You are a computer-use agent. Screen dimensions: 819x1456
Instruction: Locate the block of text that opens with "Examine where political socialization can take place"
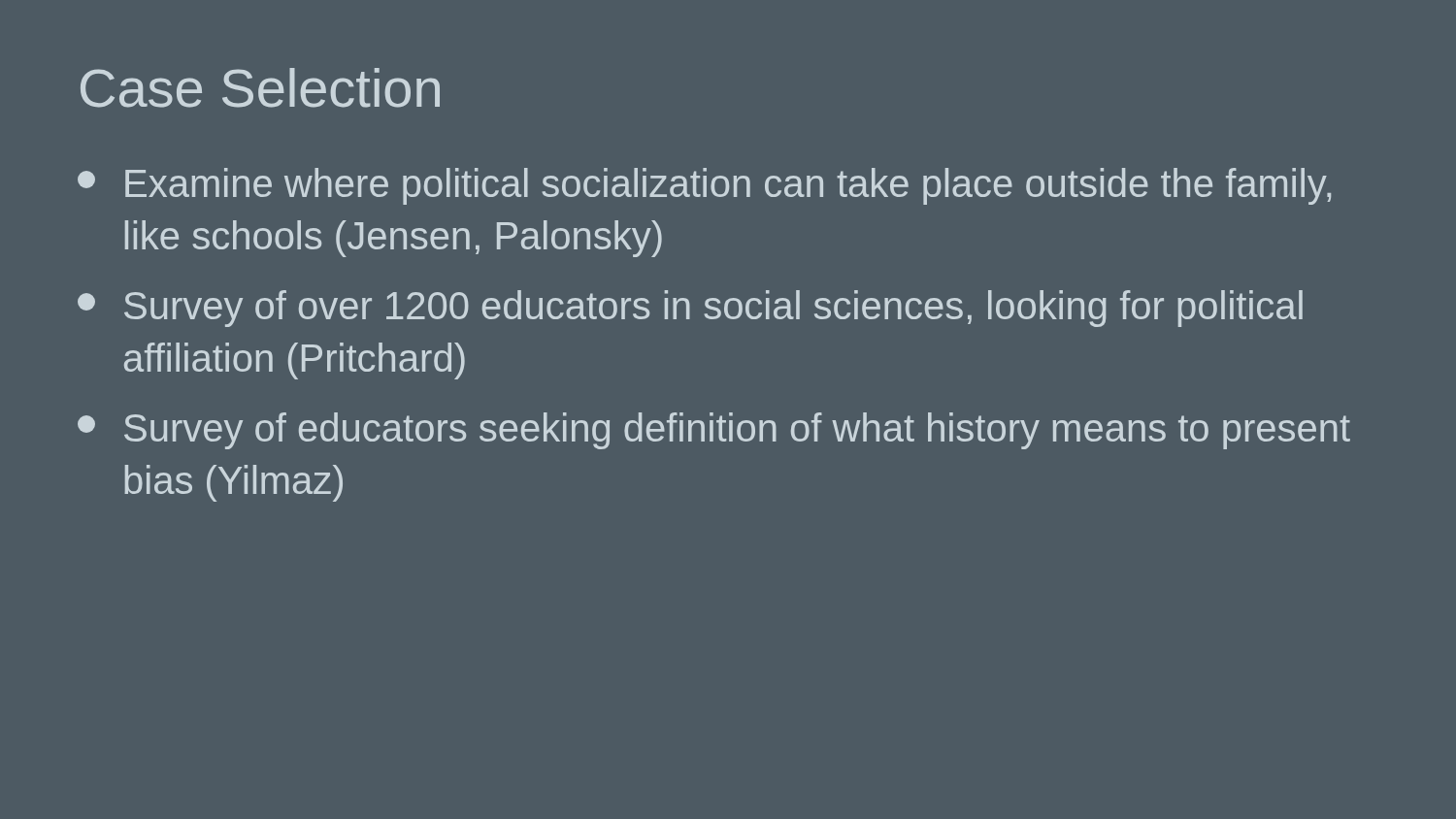(728, 209)
